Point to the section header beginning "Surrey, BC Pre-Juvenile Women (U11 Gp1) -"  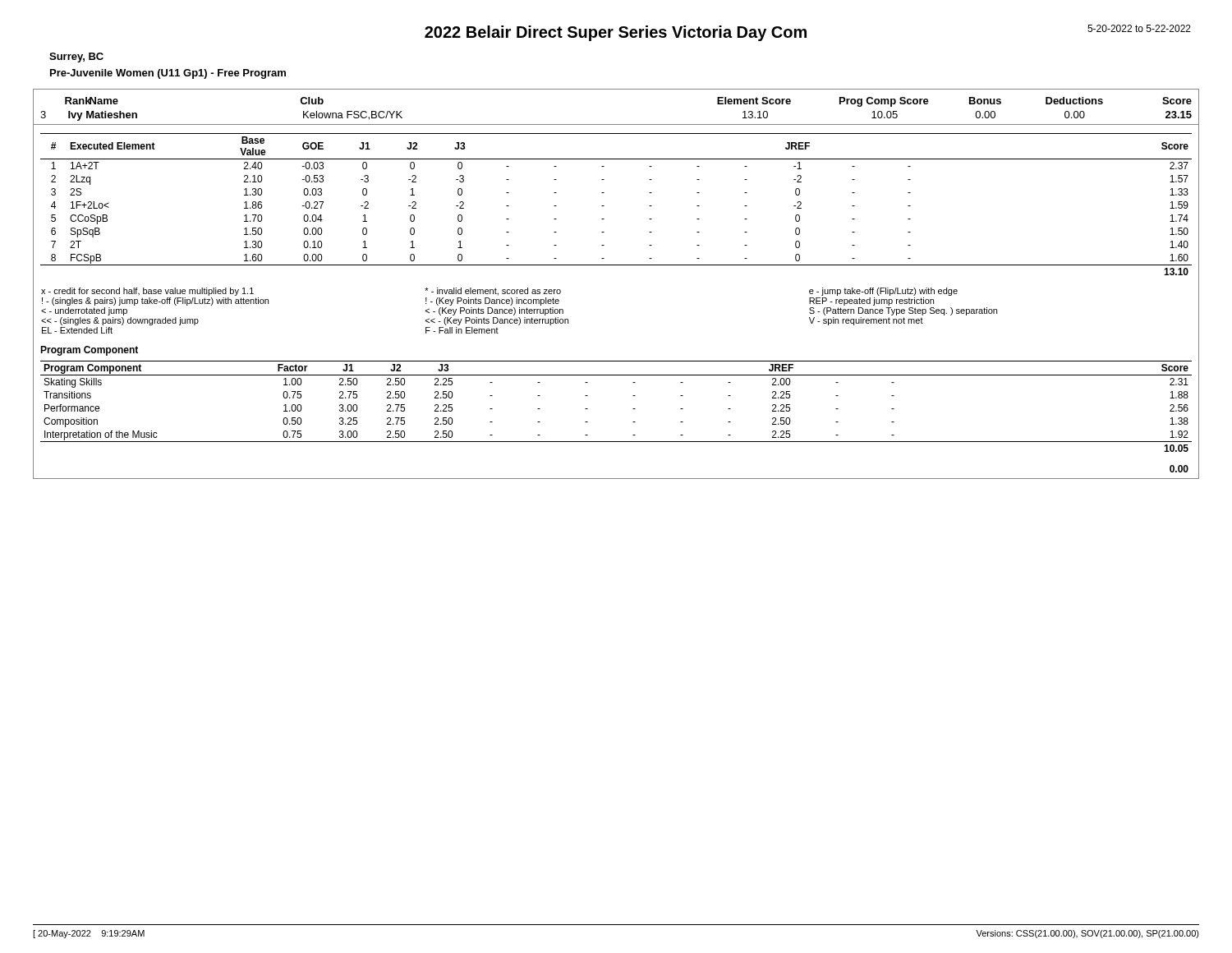point(76,58)
